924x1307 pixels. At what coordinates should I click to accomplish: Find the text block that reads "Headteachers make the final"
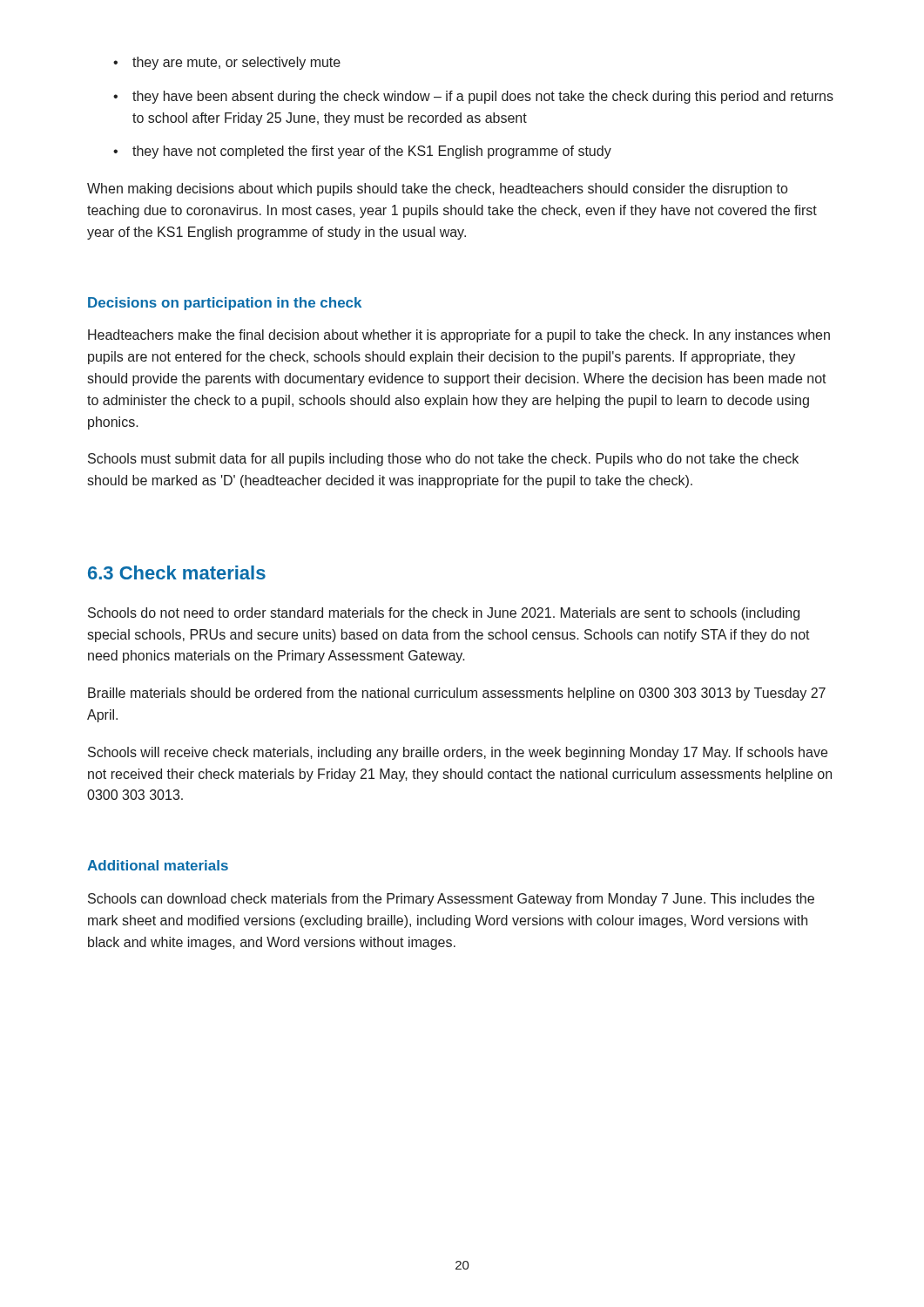click(x=459, y=379)
